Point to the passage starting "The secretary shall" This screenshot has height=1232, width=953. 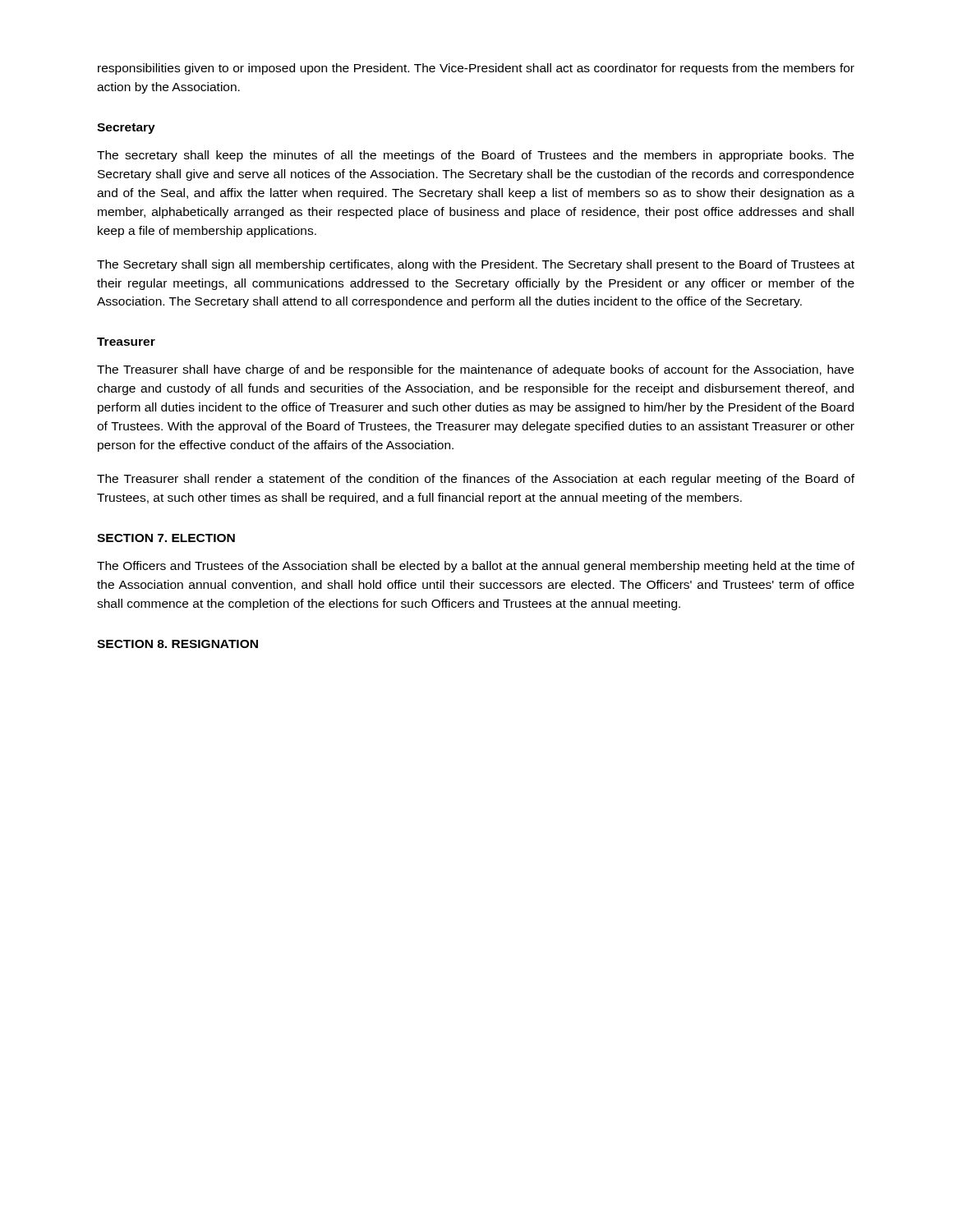pyautogui.click(x=476, y=192)
